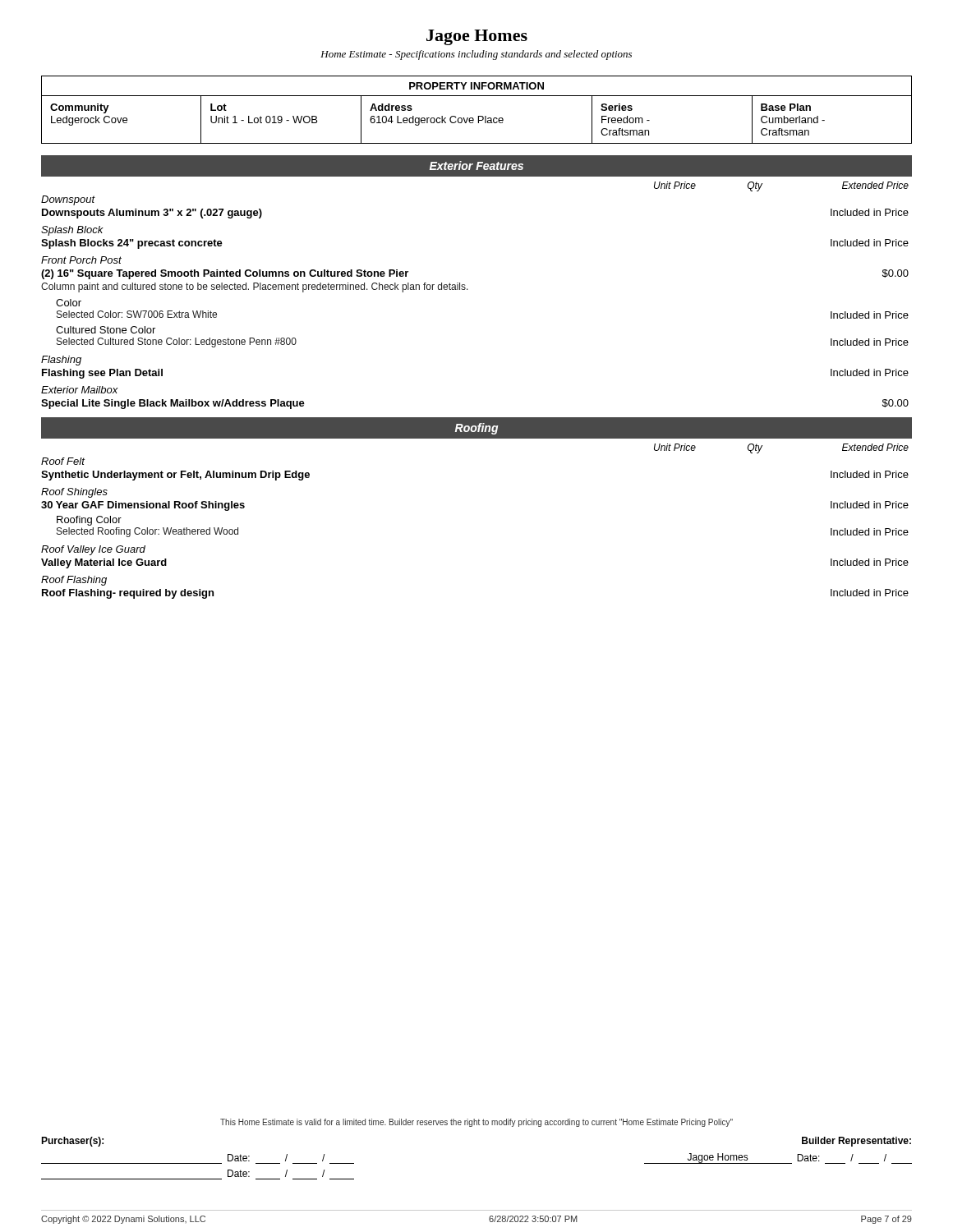Viewport: 953px width, 1232px height.
Task: Find the block on this page that starts "Roof Flashing Roof Flashing-"
Action: pos(74,581)
